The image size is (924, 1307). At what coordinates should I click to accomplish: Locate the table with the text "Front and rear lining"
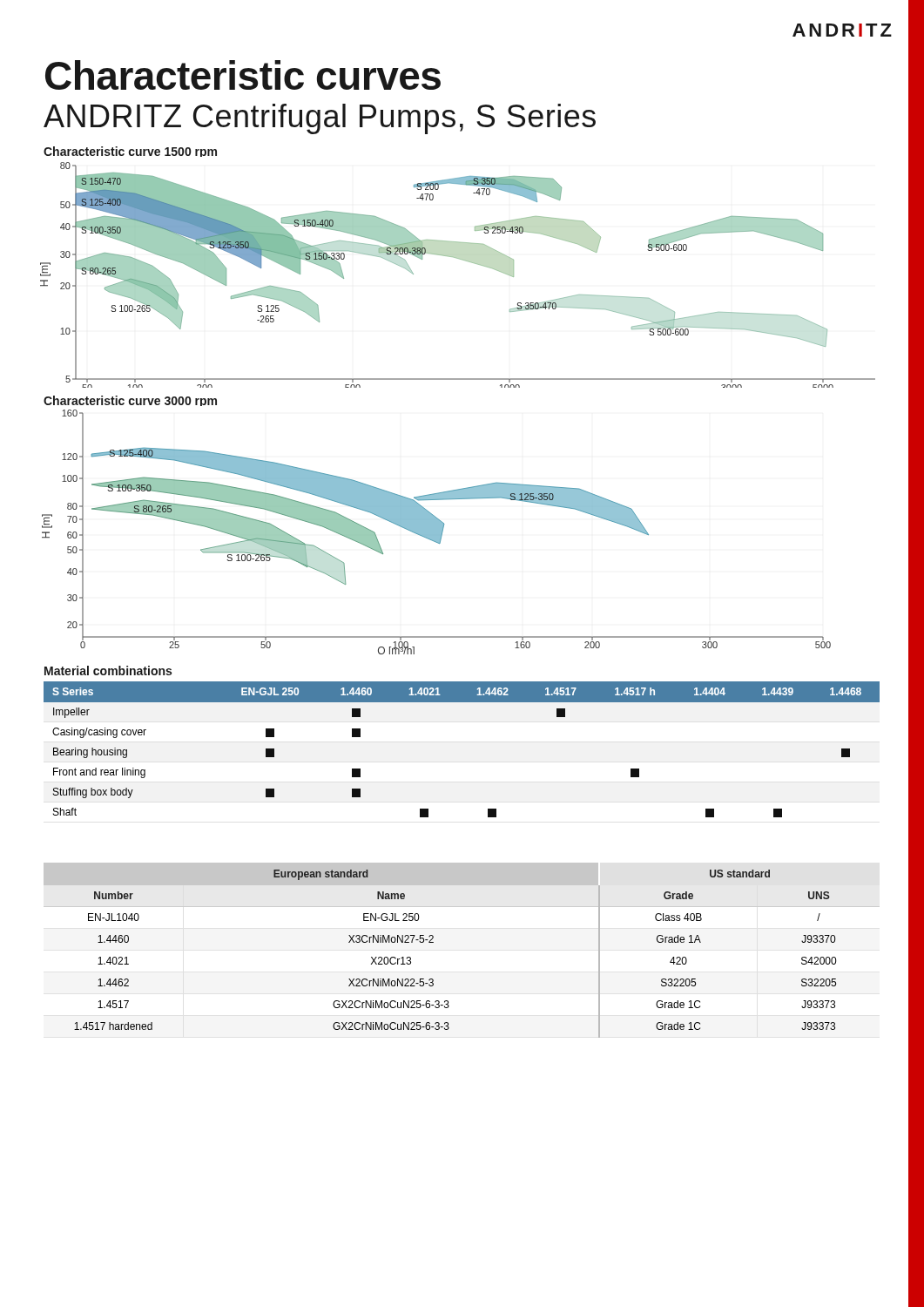point(462,752)
